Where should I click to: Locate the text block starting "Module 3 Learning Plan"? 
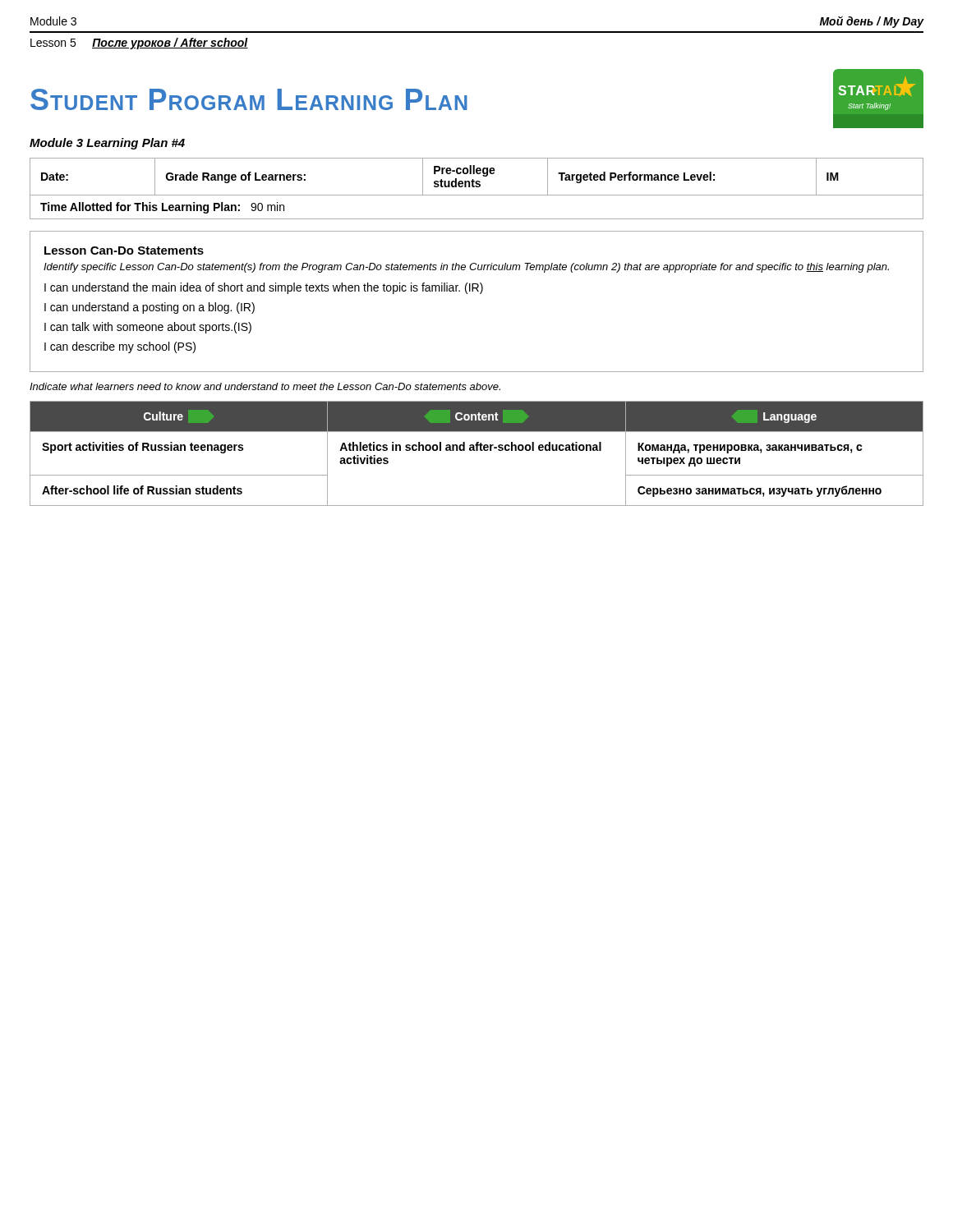pyautogui.click(x=107, y=142)
